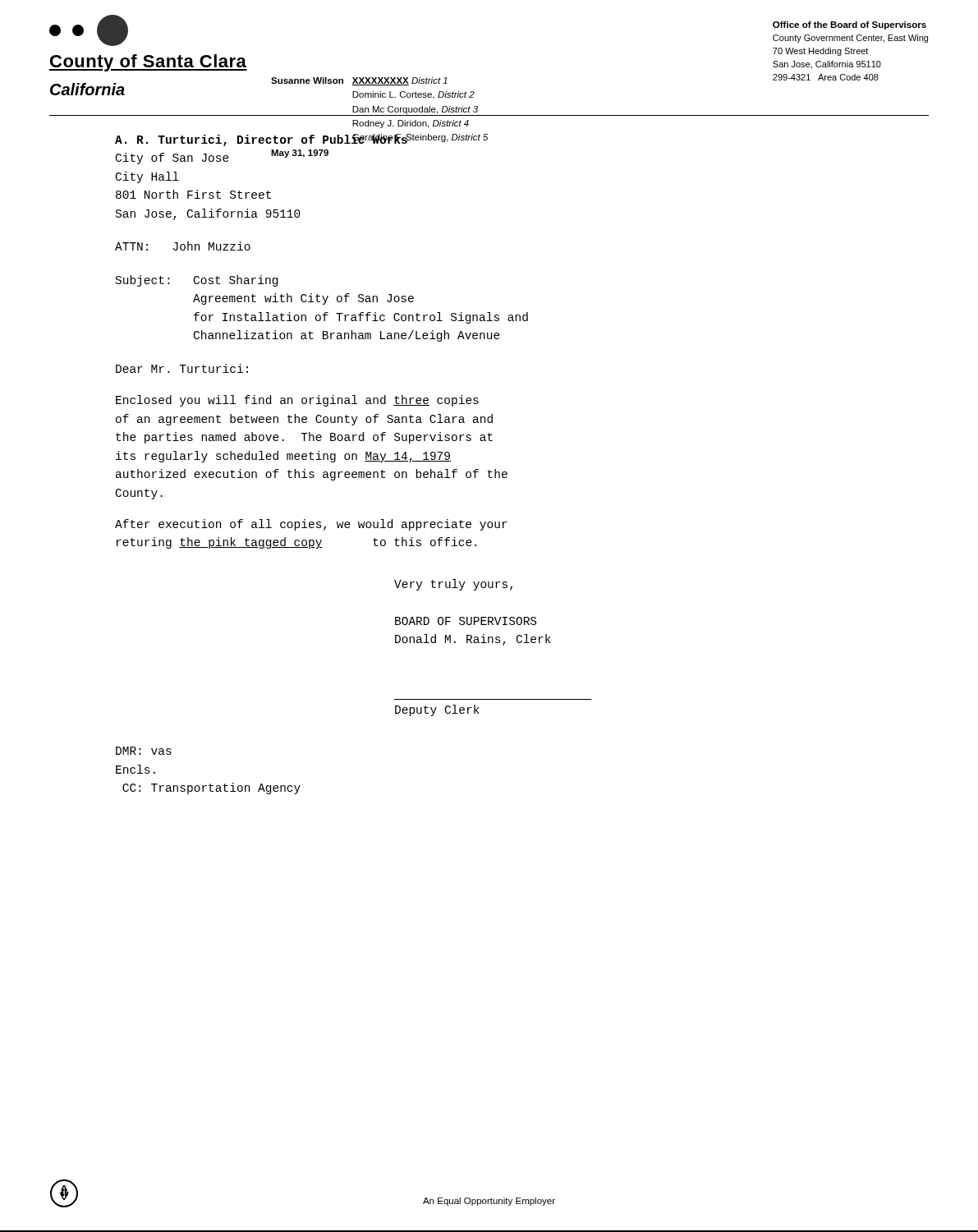Click on the text containing "Dear Mr. Turturici:"
Viewport: 978px width, 1232px height.
pos(183,369)
